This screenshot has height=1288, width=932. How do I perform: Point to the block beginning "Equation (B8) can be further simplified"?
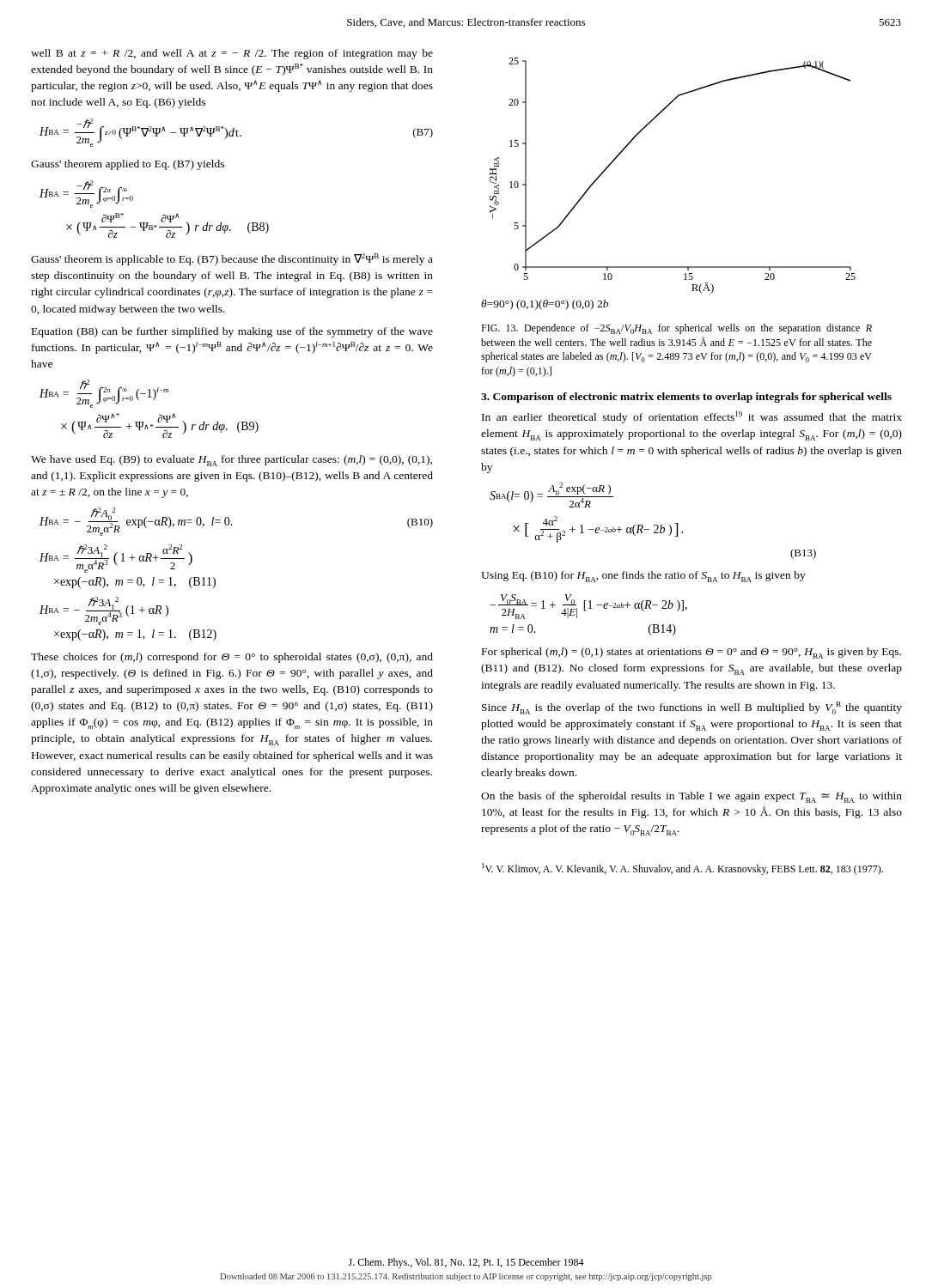pos(232,347)
